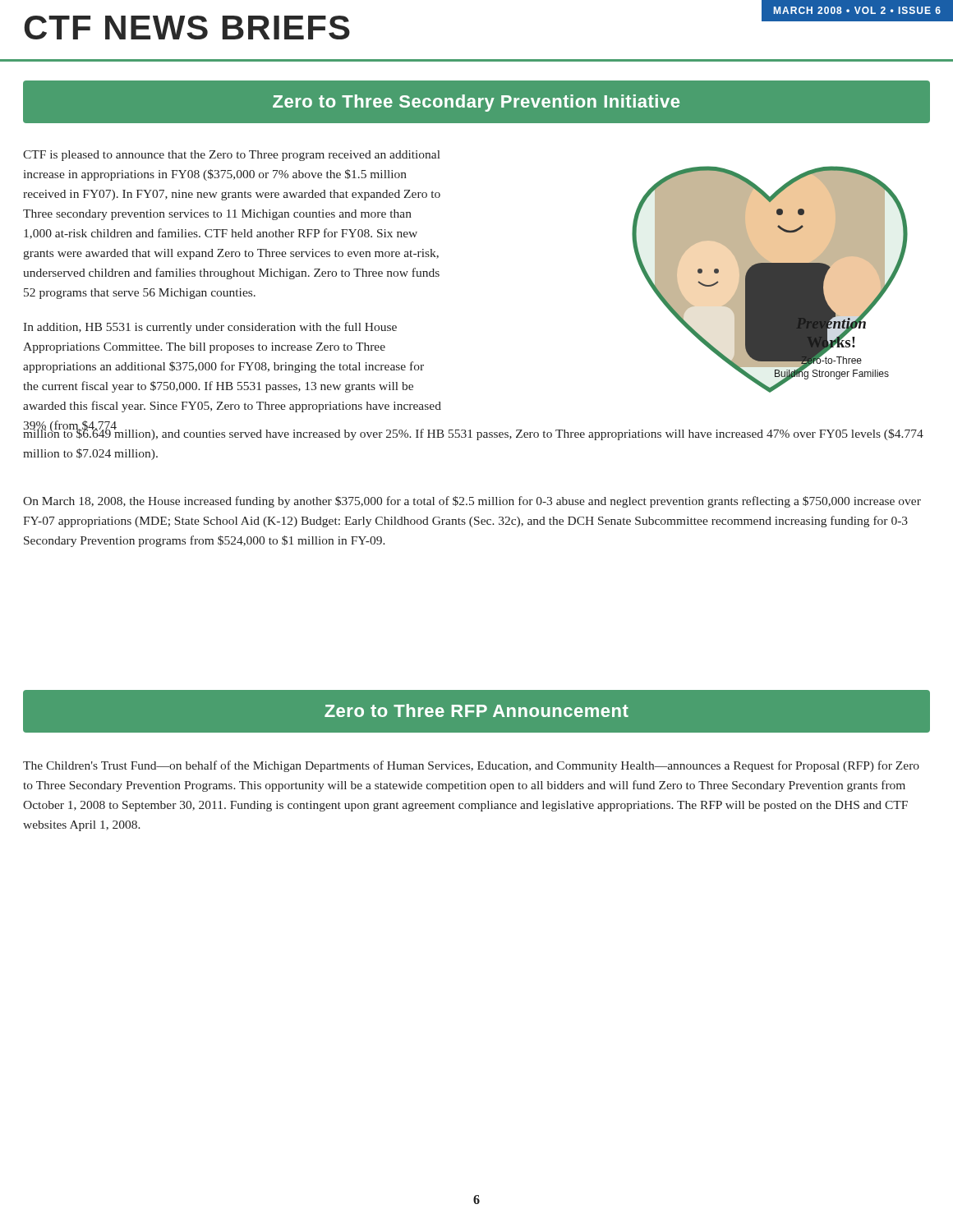Point to the region starting "The Children's Trust Fund—on"
The image size is (953, 1232).
point(476,795)
